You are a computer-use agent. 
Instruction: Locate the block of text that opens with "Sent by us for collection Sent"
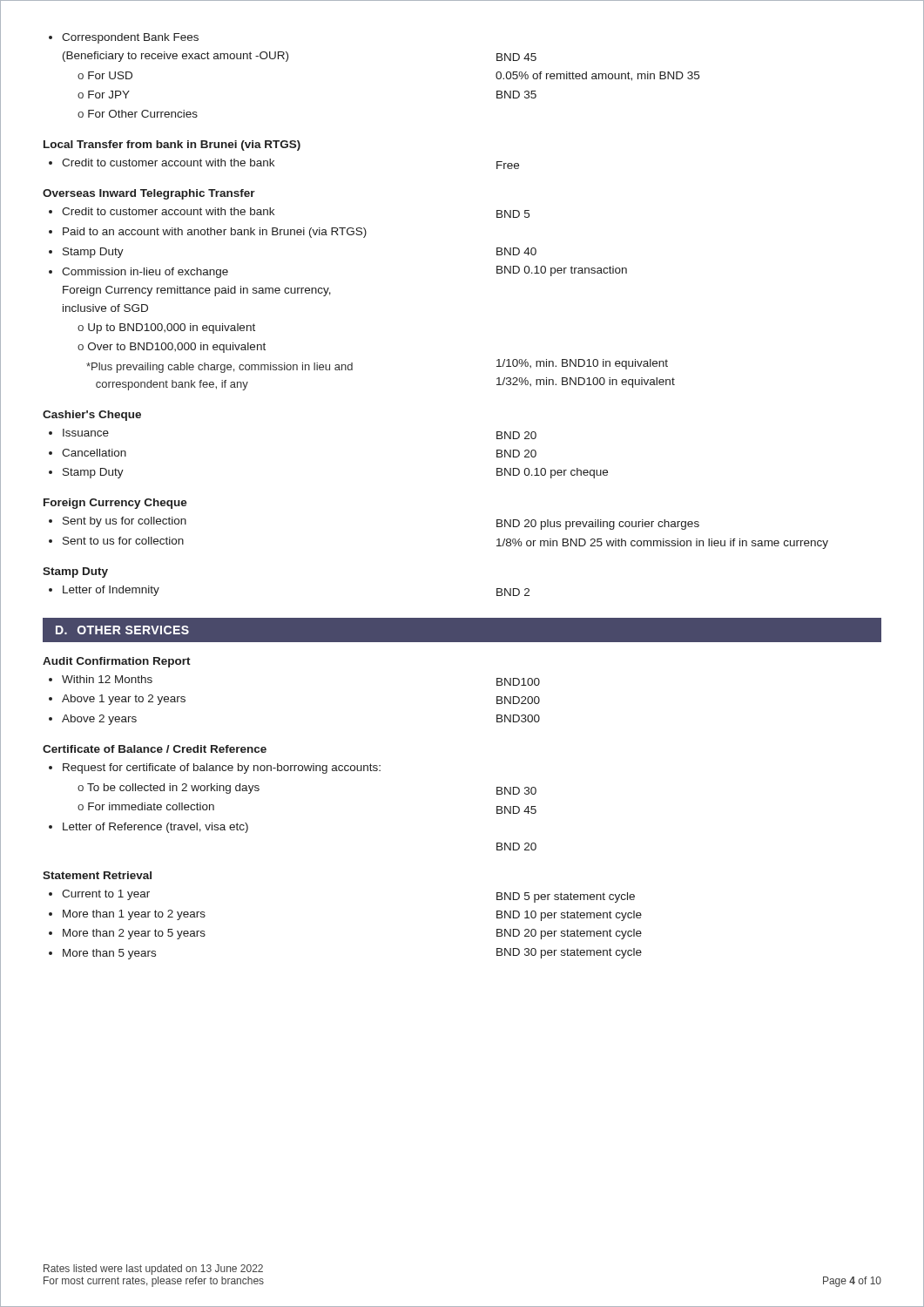pos(114,524)
